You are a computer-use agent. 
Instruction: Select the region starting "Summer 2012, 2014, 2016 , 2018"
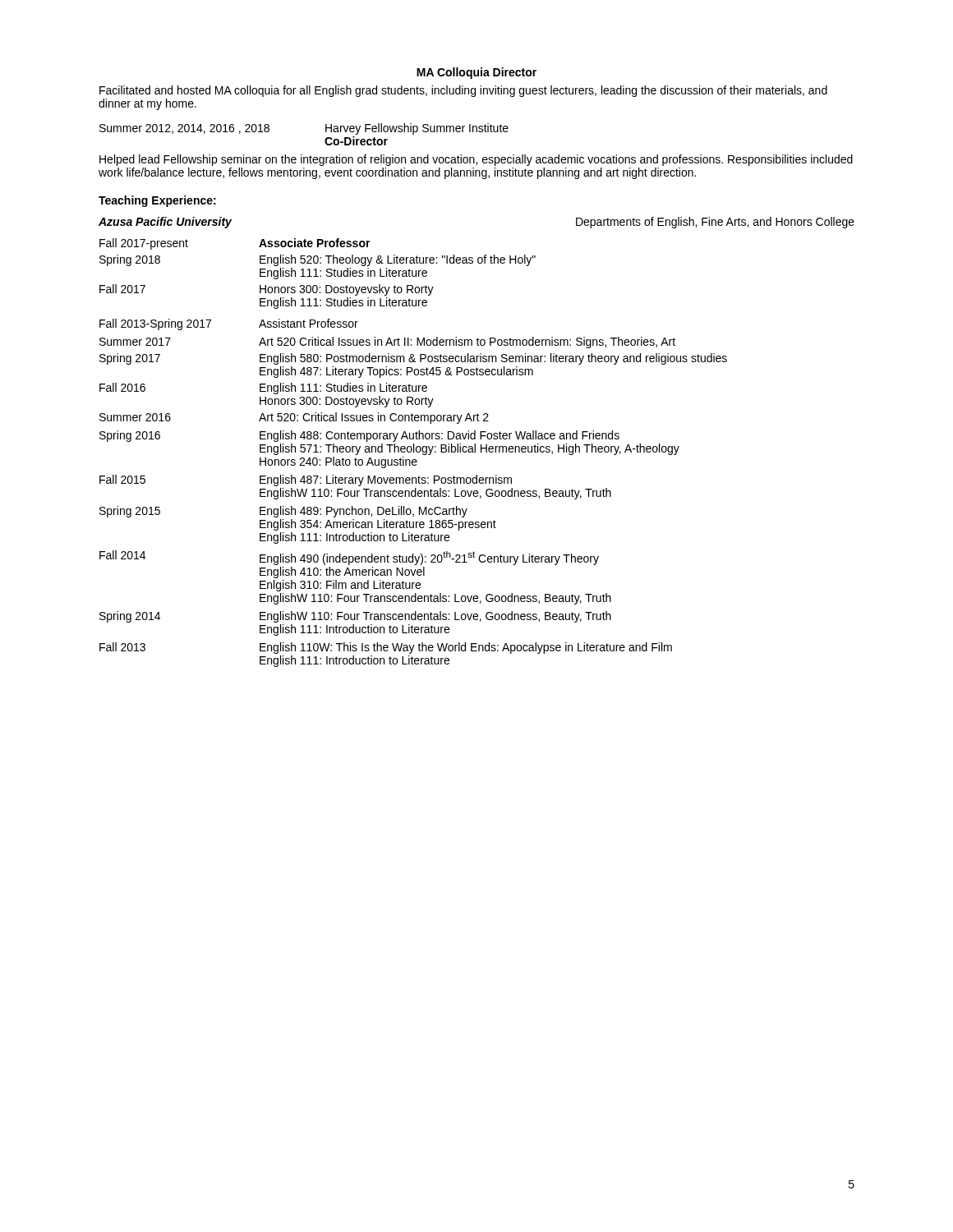[x=476, y=135]
